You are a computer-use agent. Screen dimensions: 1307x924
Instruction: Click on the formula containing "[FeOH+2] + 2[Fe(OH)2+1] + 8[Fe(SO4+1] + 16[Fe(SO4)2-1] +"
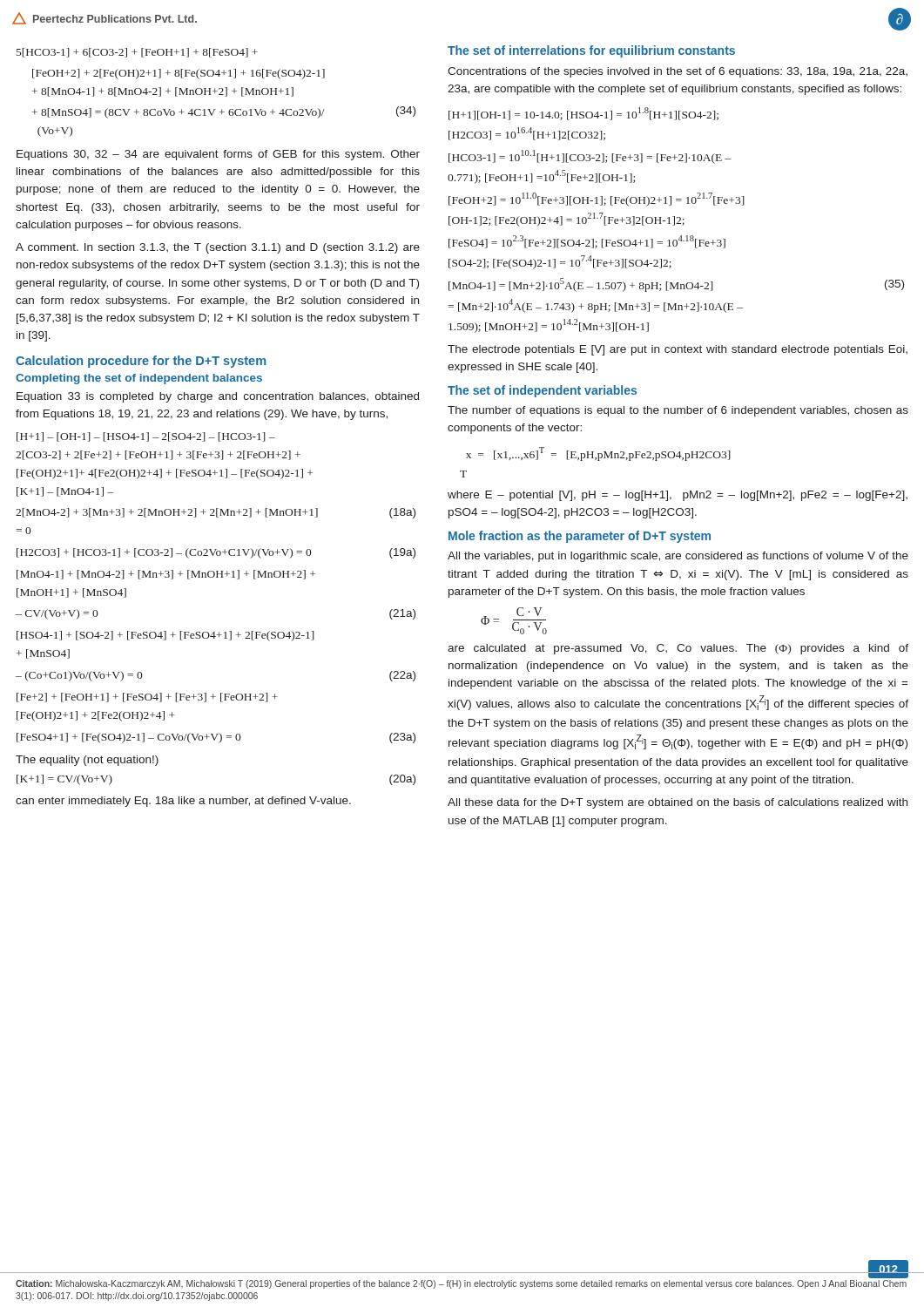click(x=178, y=82)
